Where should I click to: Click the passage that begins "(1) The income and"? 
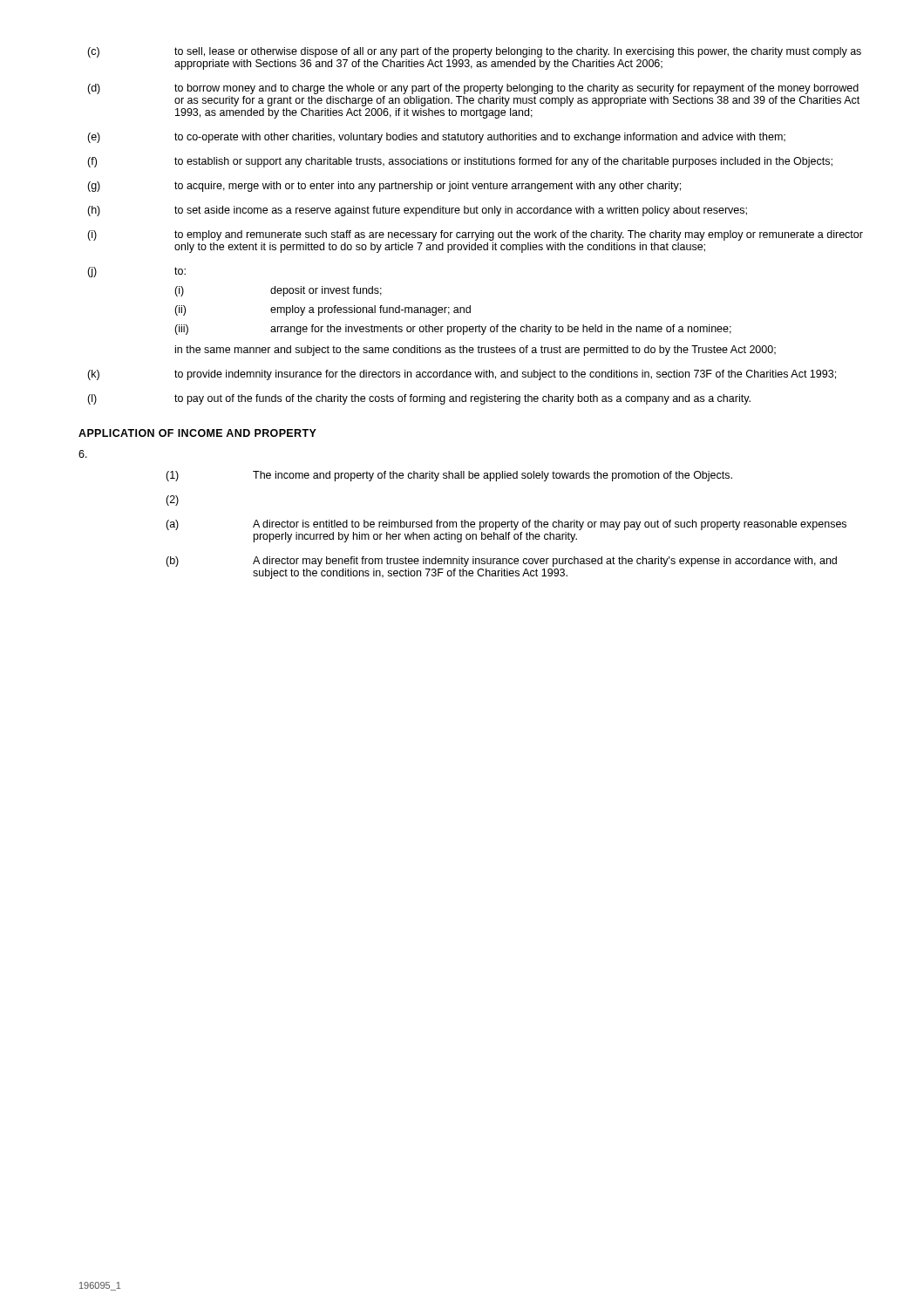[x=510, y=475]
